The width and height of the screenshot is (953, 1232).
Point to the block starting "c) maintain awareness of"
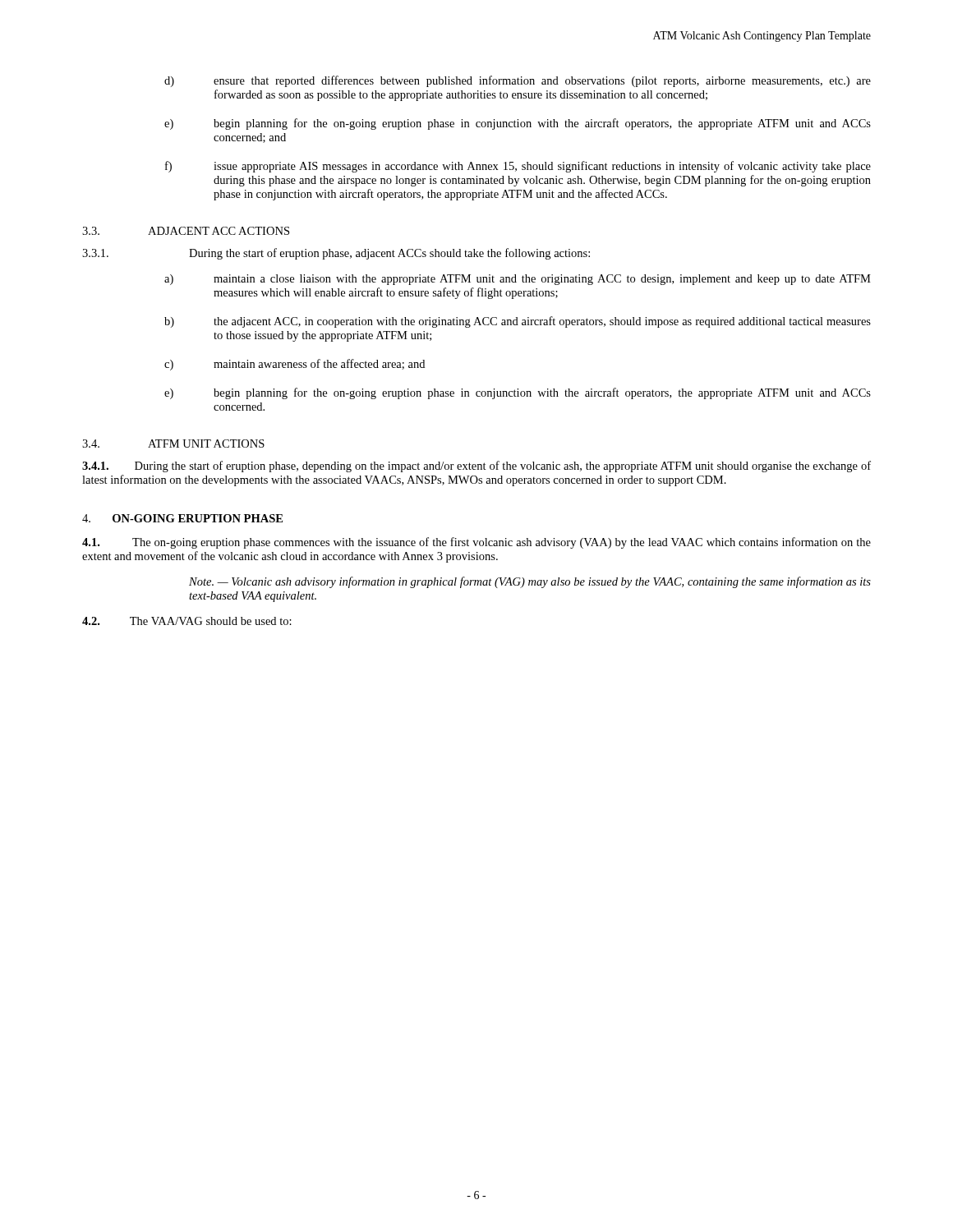[295, 365]
